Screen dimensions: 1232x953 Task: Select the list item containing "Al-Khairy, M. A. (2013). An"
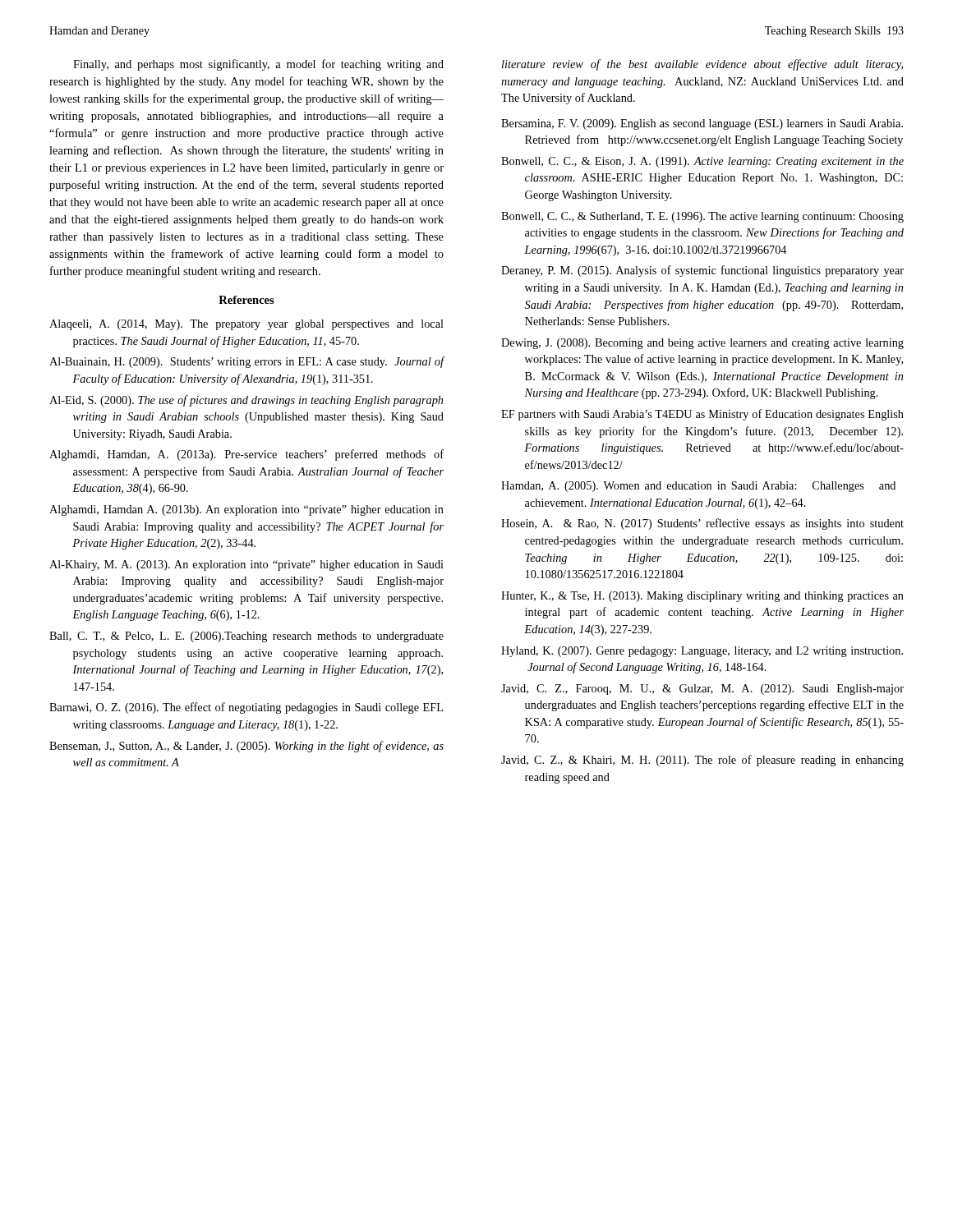[x=246, y=589]
